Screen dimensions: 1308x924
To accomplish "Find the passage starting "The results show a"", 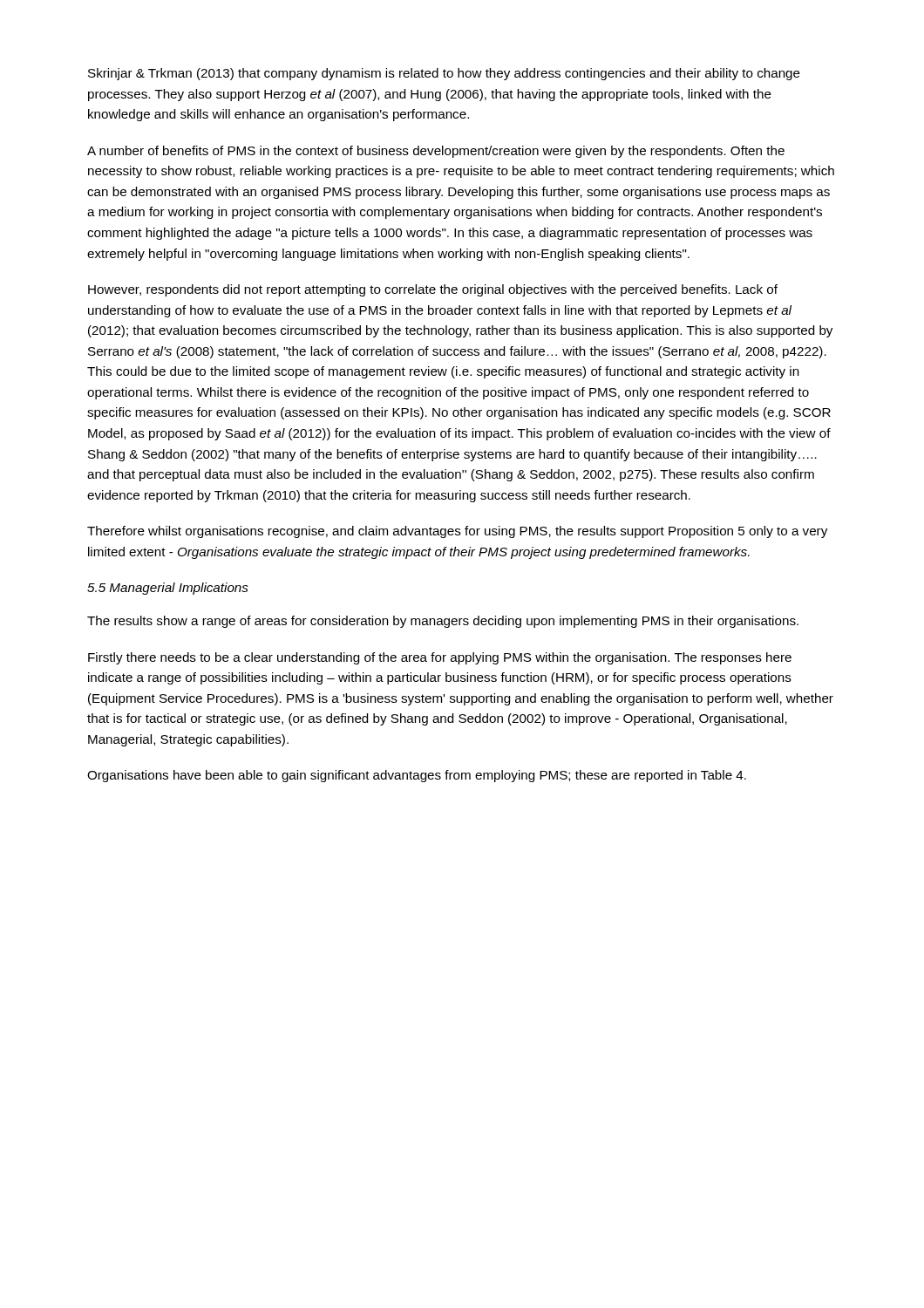I will point(443,620).
